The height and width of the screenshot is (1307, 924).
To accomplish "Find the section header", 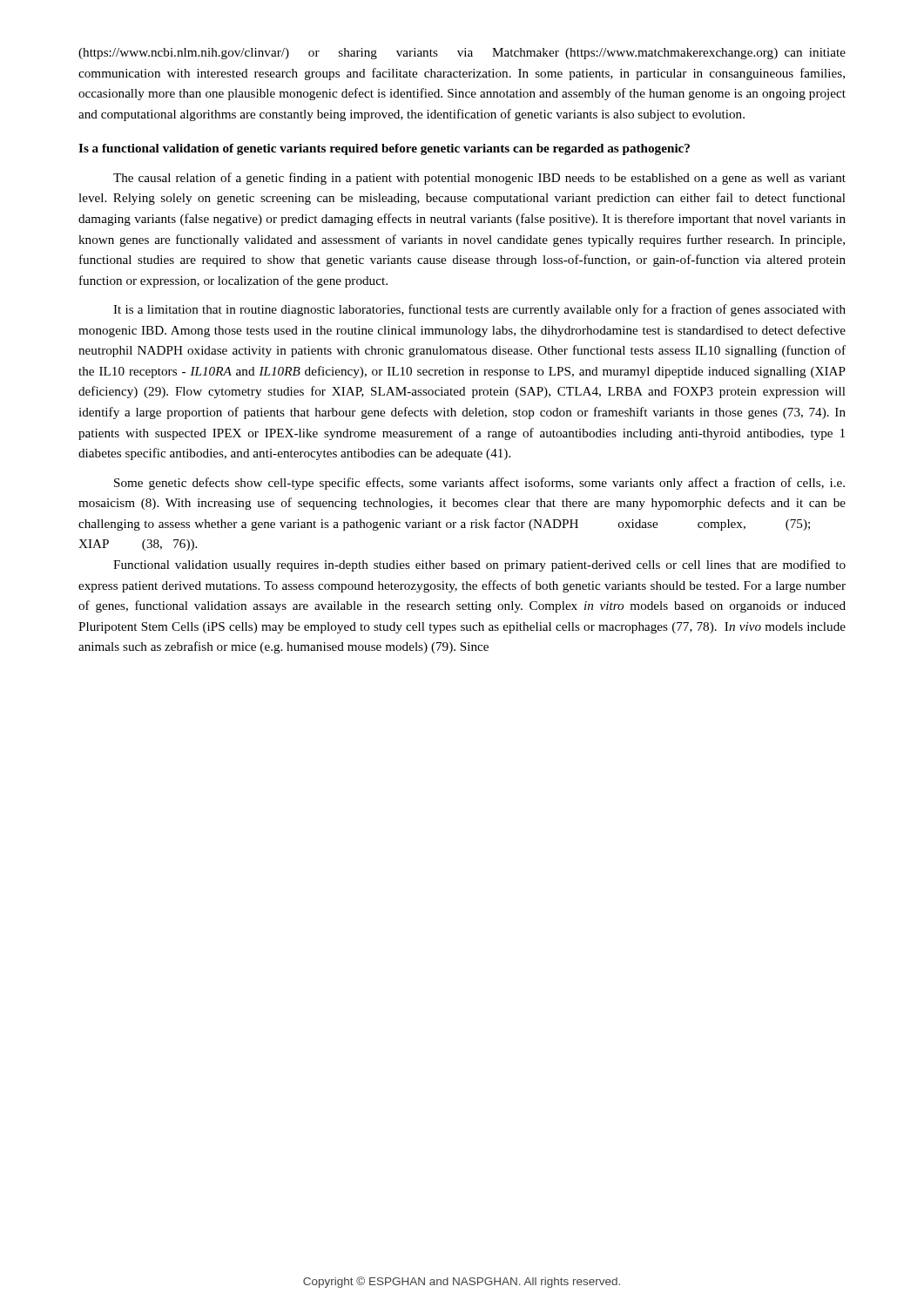I will click(x=384, y=148).
